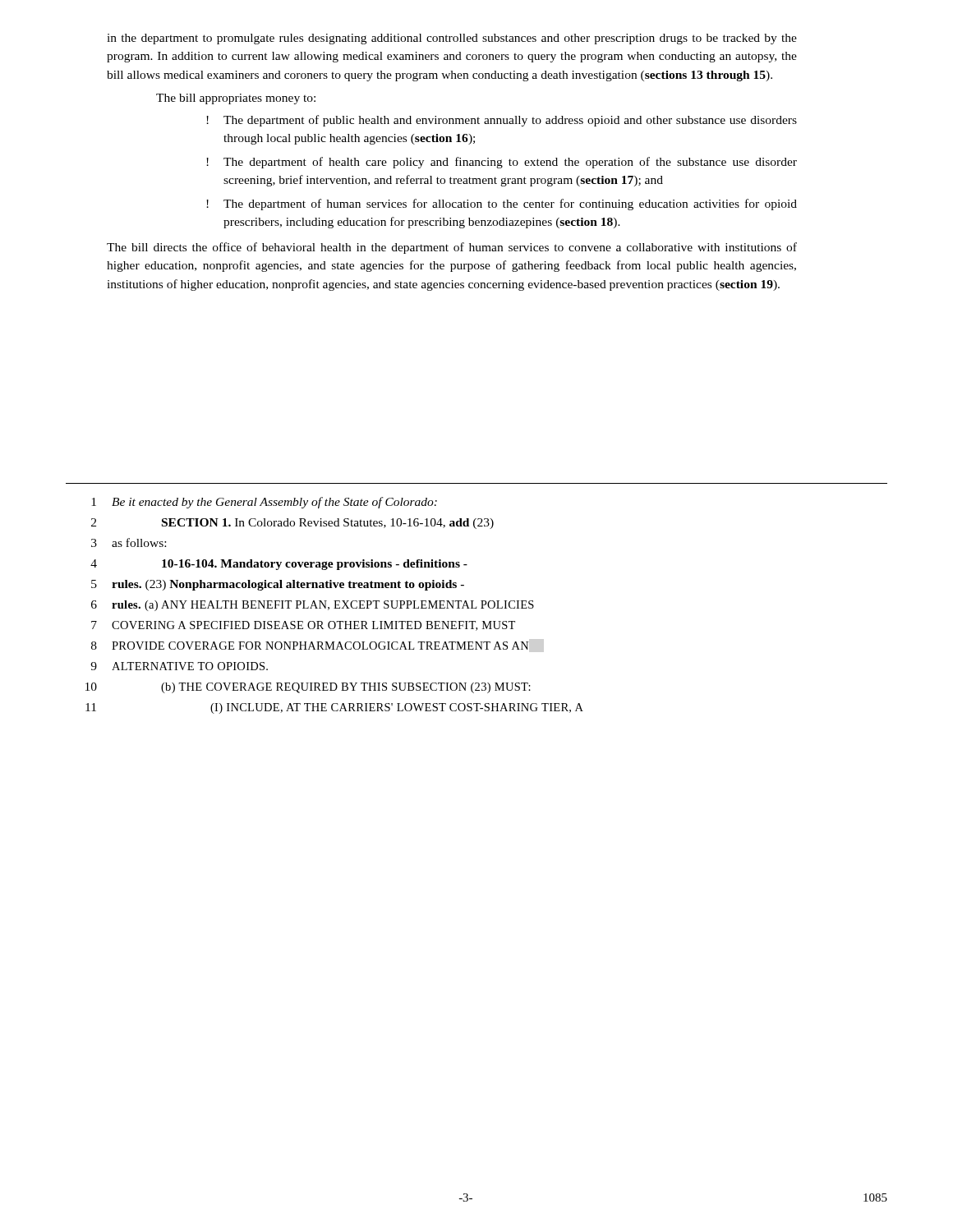Image resolution: width=953 pixels, height=1232 pixels.
Task: Click the passage that begins "The bill directs the office"
Action: [452, 265]
